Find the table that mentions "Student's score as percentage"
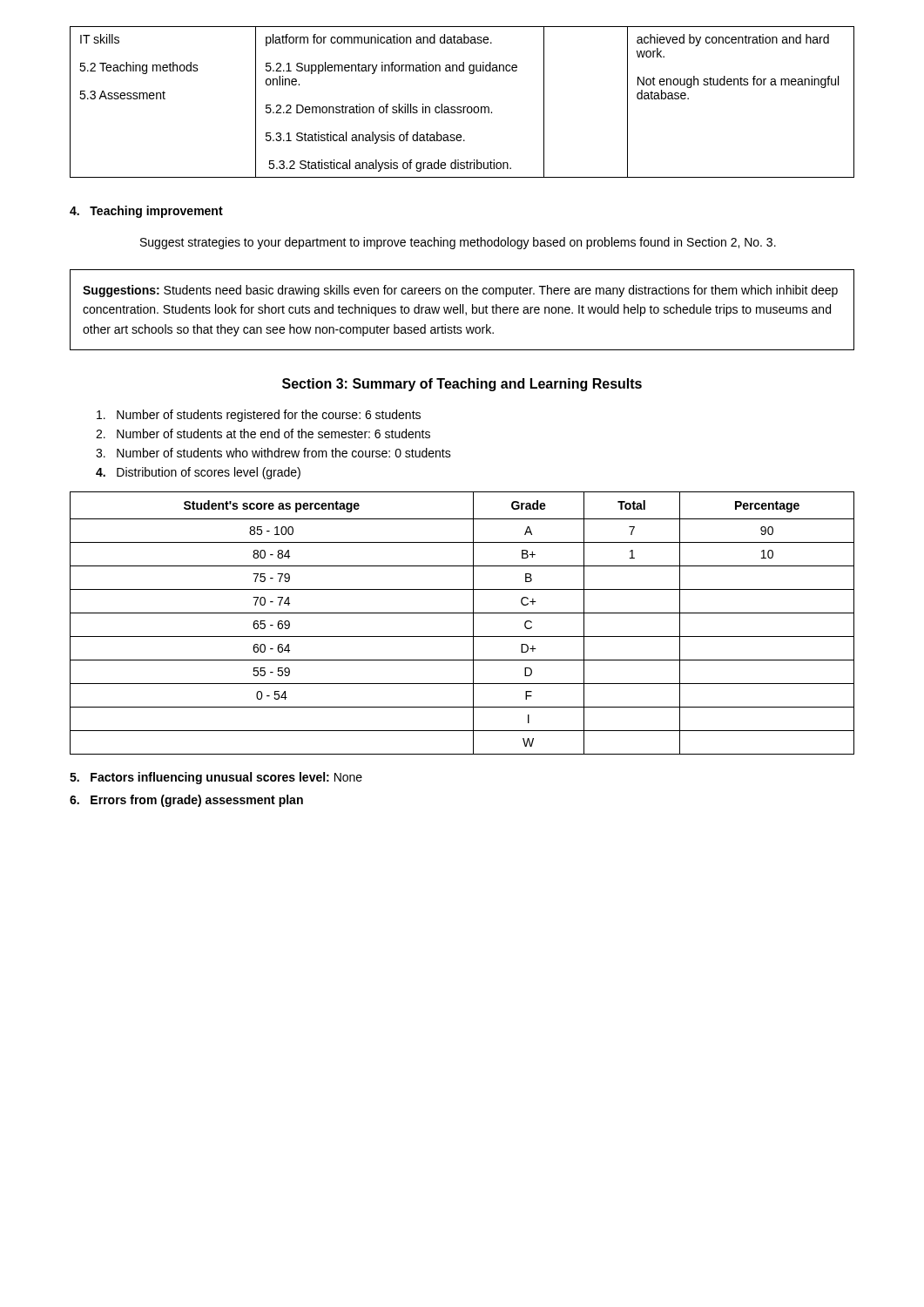 (x=462, y=623)
